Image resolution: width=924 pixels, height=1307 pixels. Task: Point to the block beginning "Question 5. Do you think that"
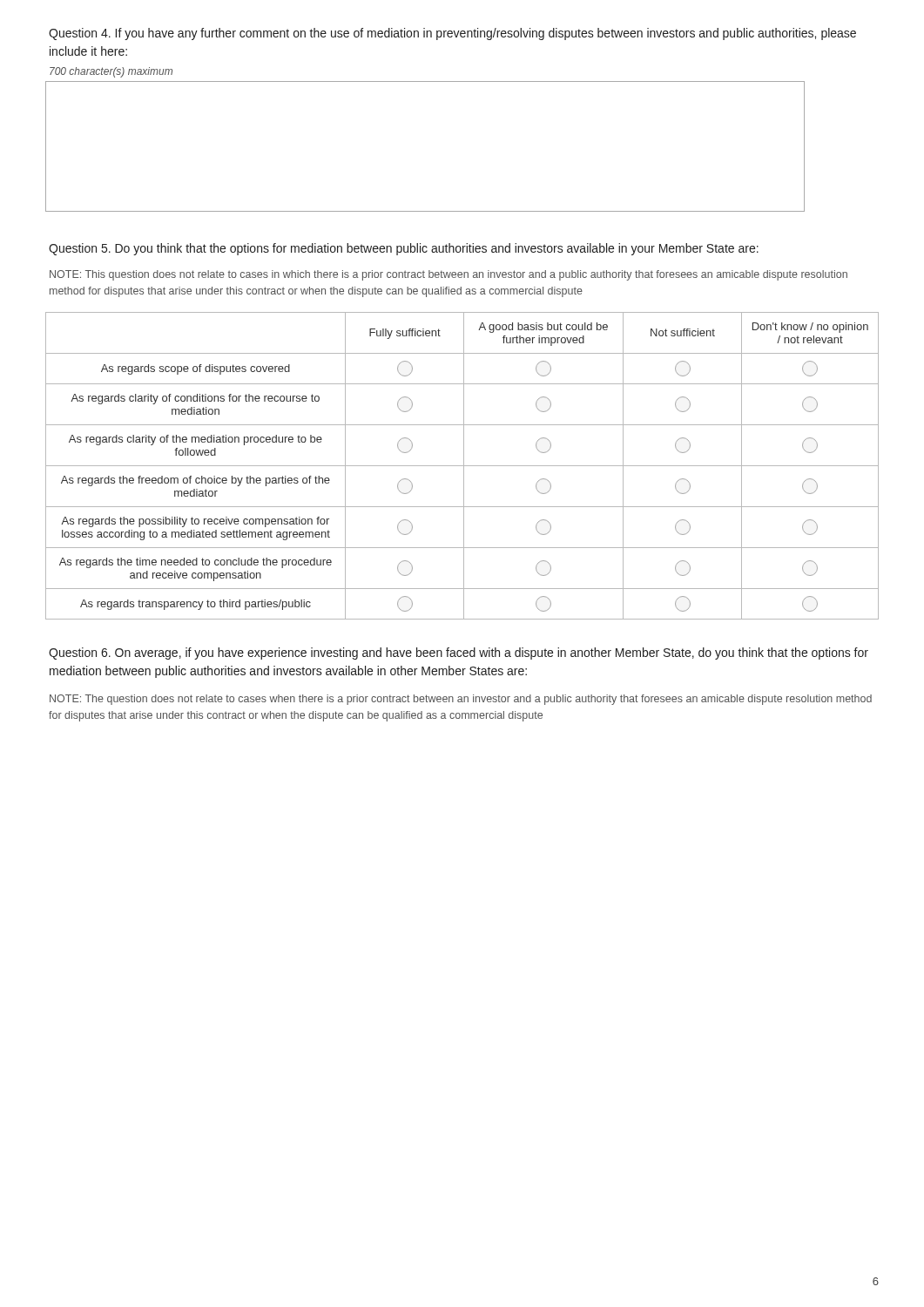point(404,248)
